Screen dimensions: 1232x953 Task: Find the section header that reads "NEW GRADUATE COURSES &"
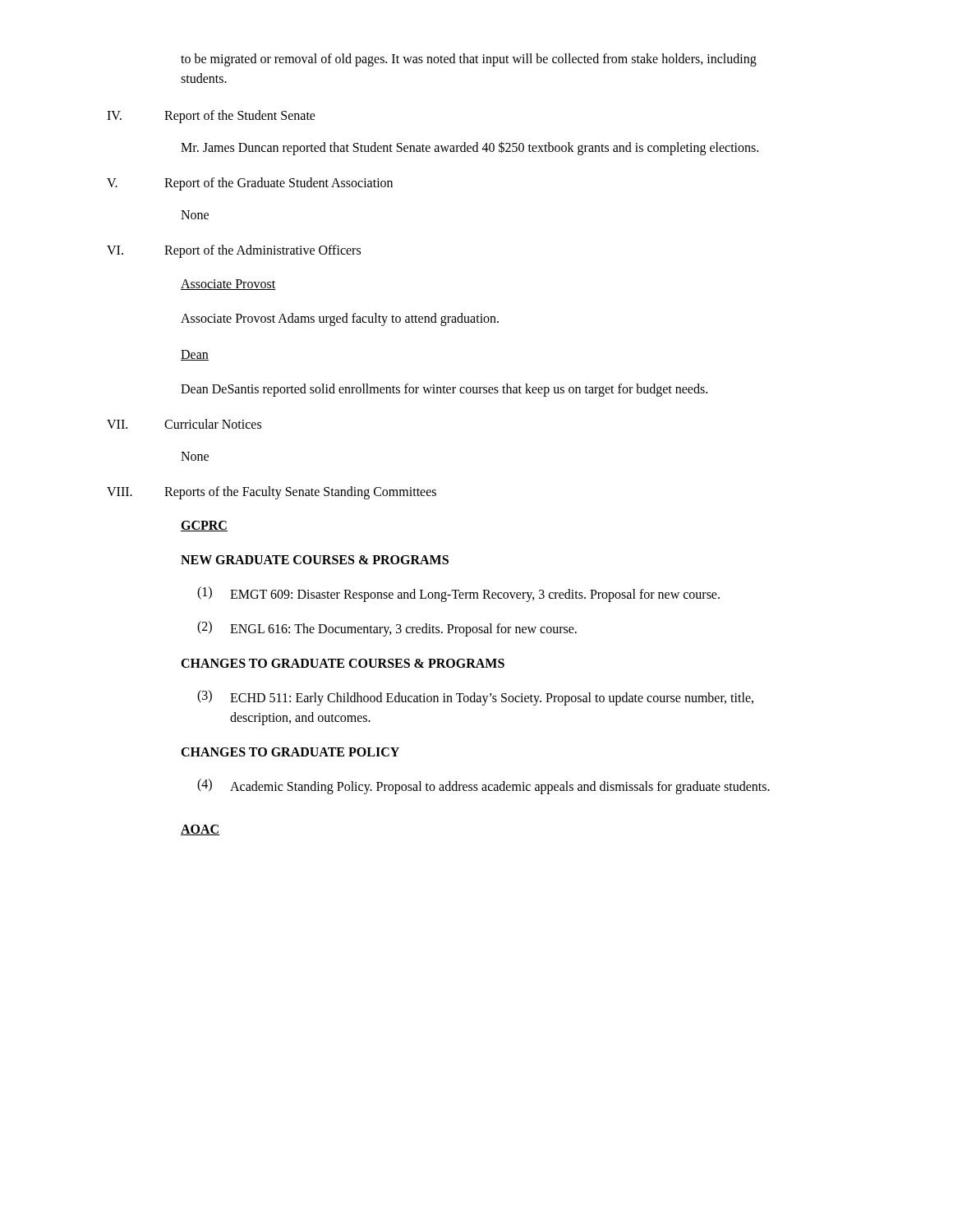[x=315, y=560]
